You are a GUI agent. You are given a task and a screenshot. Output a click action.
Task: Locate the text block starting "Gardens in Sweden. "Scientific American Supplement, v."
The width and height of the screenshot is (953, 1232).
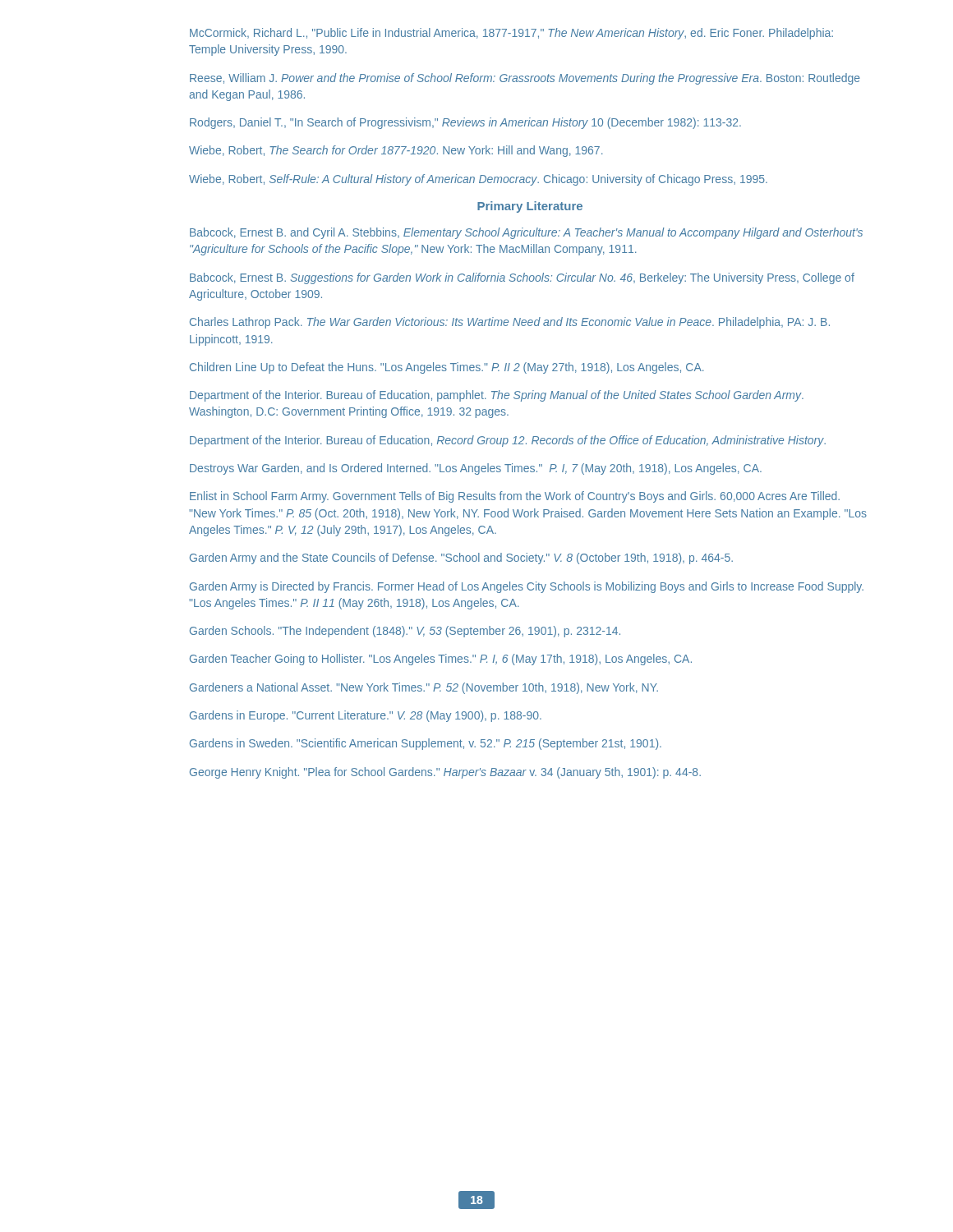pyautogui.click(x=426, y=744)
